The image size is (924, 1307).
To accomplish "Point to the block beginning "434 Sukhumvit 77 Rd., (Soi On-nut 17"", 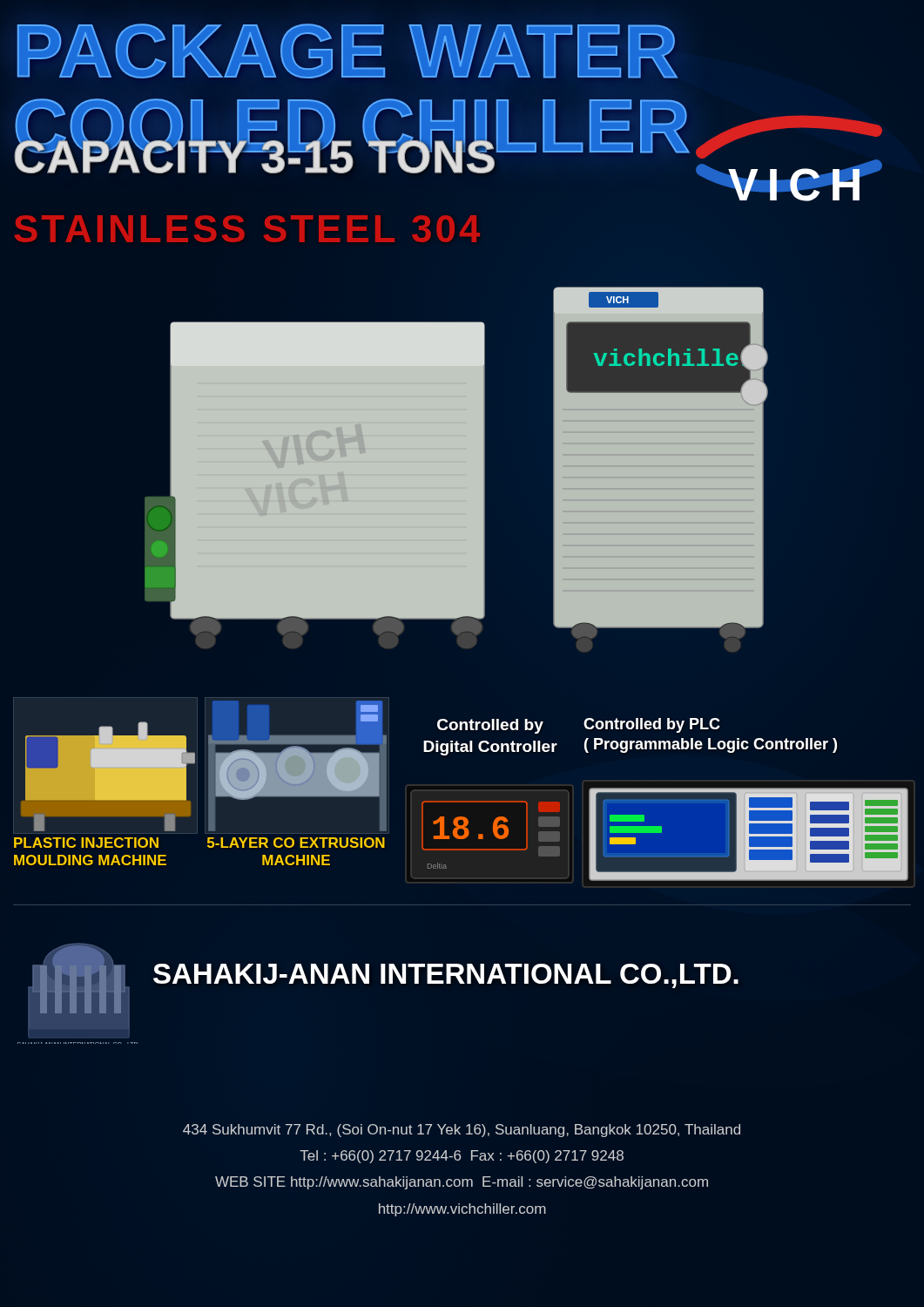I will pyautogui.click(x=462, y=1169).
